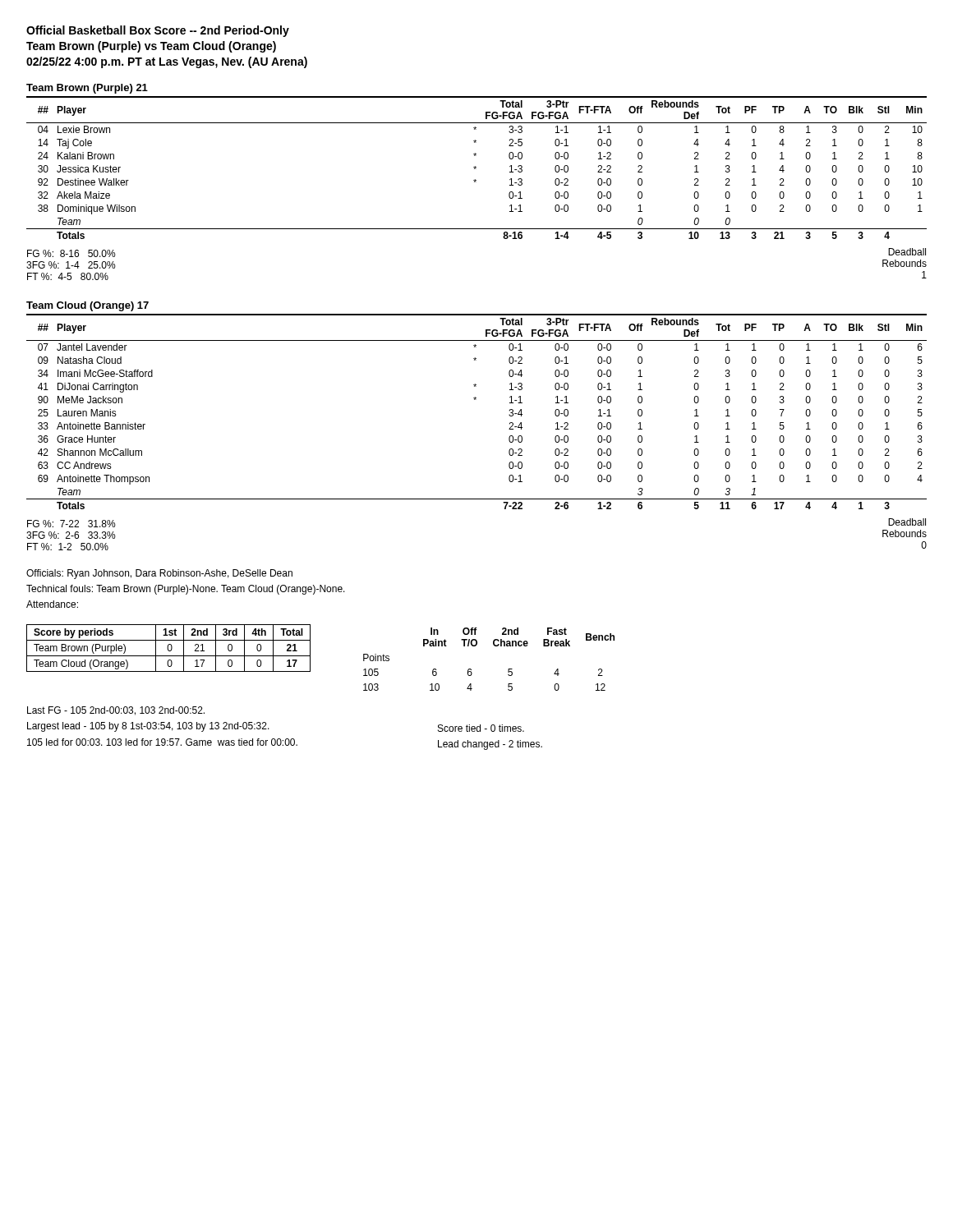The width and height of the screenshot is (953, 1232).
Task: Click on the section header containing "Team Cloud (Orange) 17"
Action: click(476, 305)
